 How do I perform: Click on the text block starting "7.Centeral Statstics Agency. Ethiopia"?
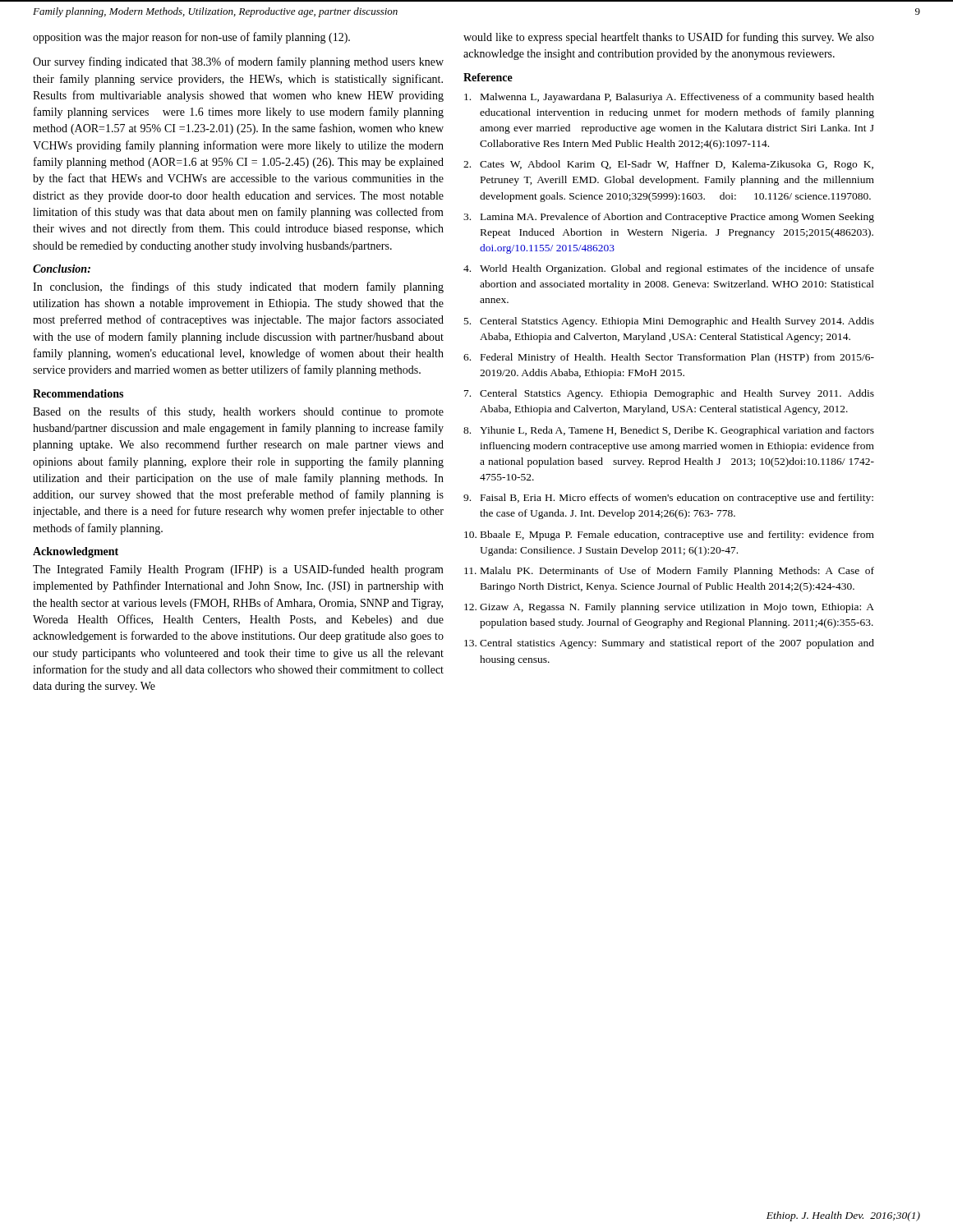(669, 401)
